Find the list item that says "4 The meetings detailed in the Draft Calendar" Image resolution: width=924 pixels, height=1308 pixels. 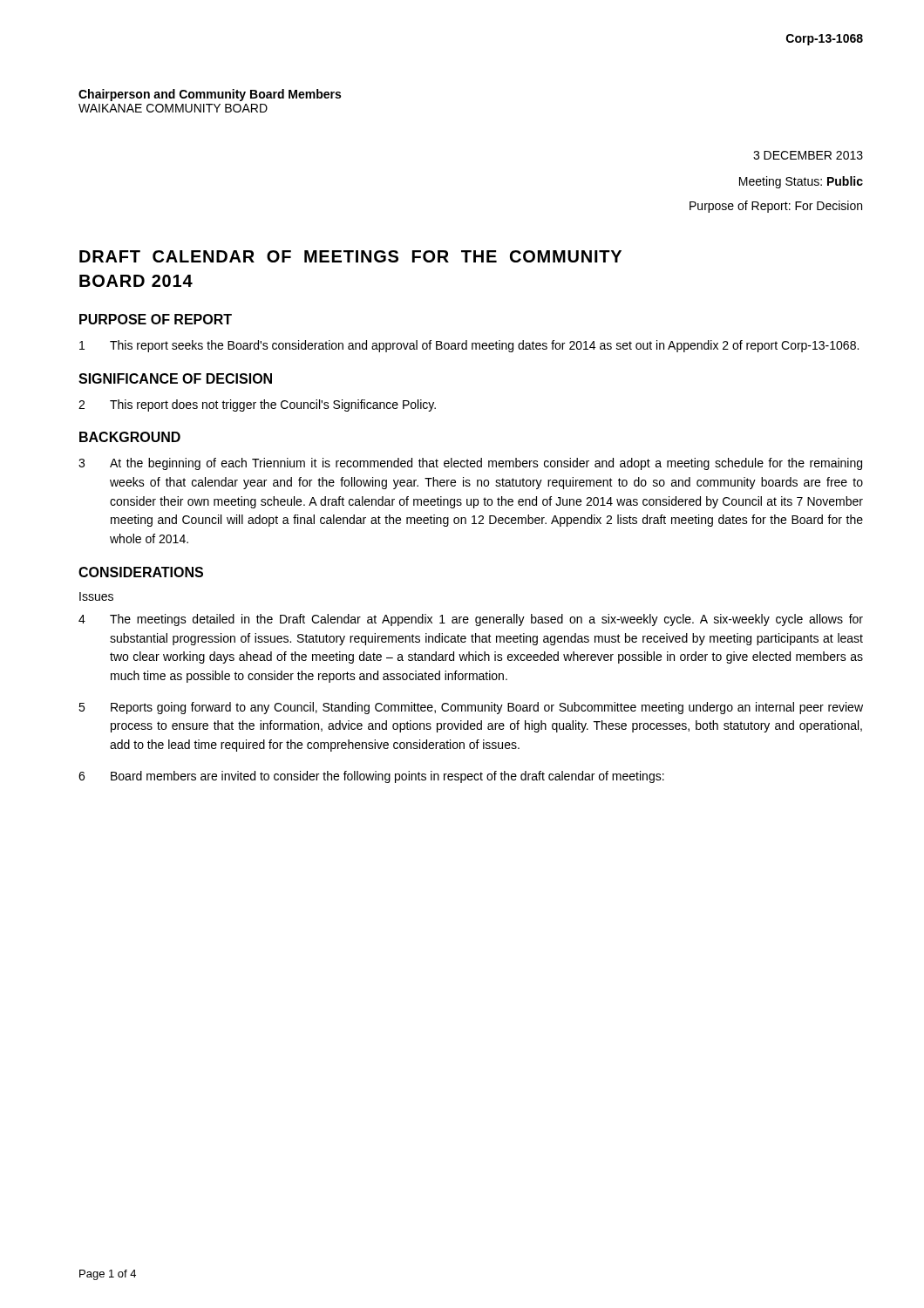click(471, 648)
